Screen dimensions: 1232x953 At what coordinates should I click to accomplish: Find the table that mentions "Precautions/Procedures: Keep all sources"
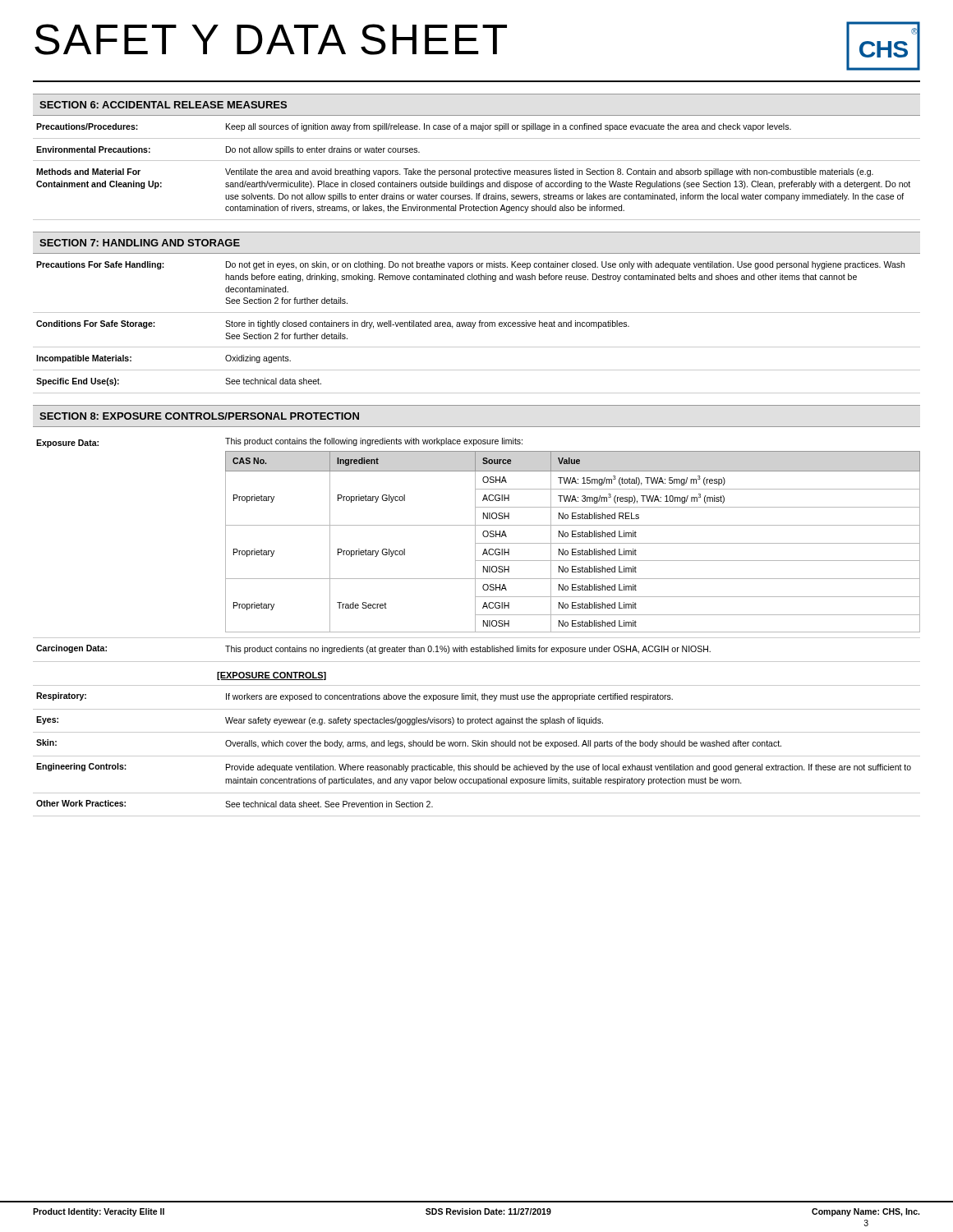(476, 168)
